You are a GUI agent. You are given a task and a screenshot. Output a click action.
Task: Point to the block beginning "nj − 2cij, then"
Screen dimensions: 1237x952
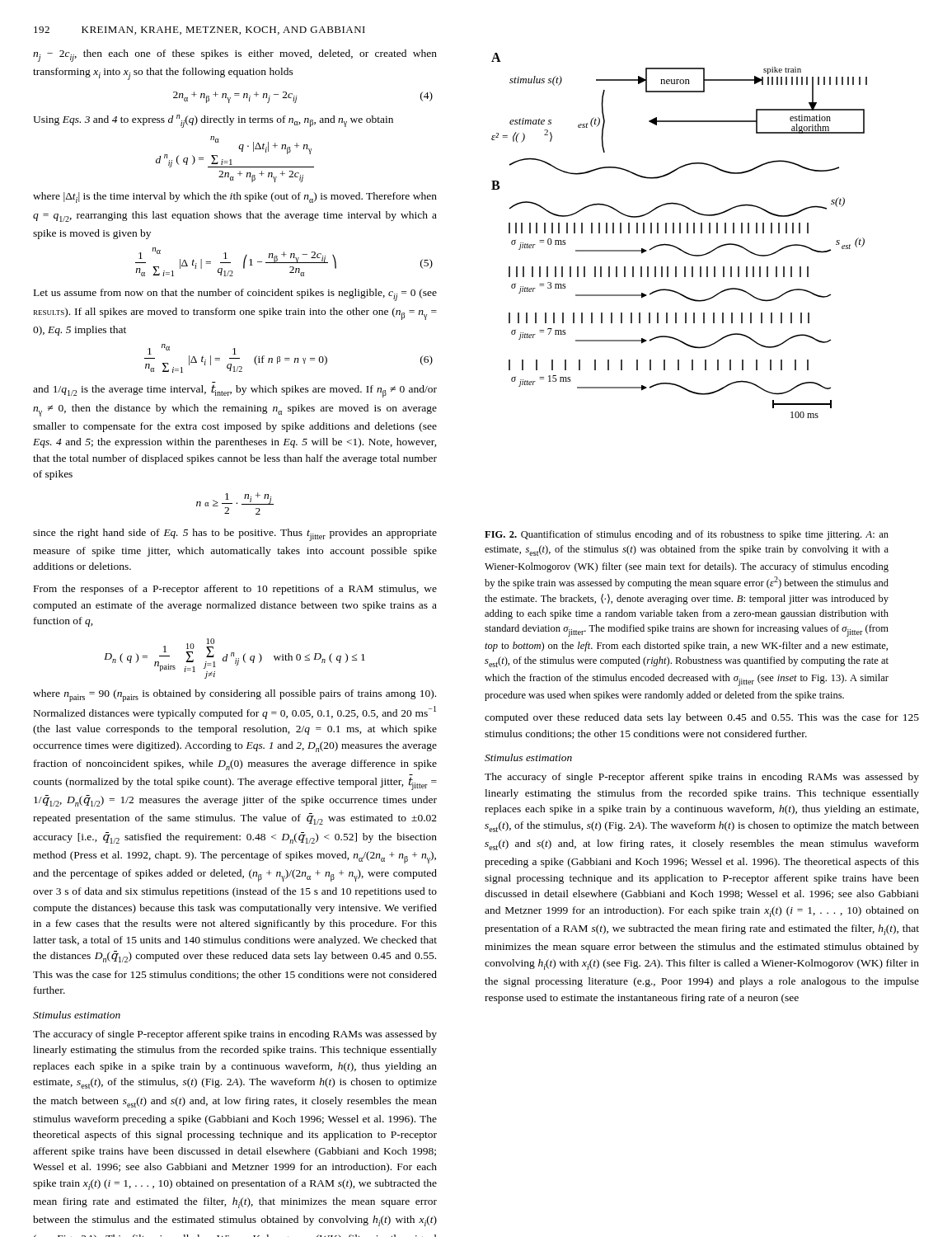pos(235,64)
